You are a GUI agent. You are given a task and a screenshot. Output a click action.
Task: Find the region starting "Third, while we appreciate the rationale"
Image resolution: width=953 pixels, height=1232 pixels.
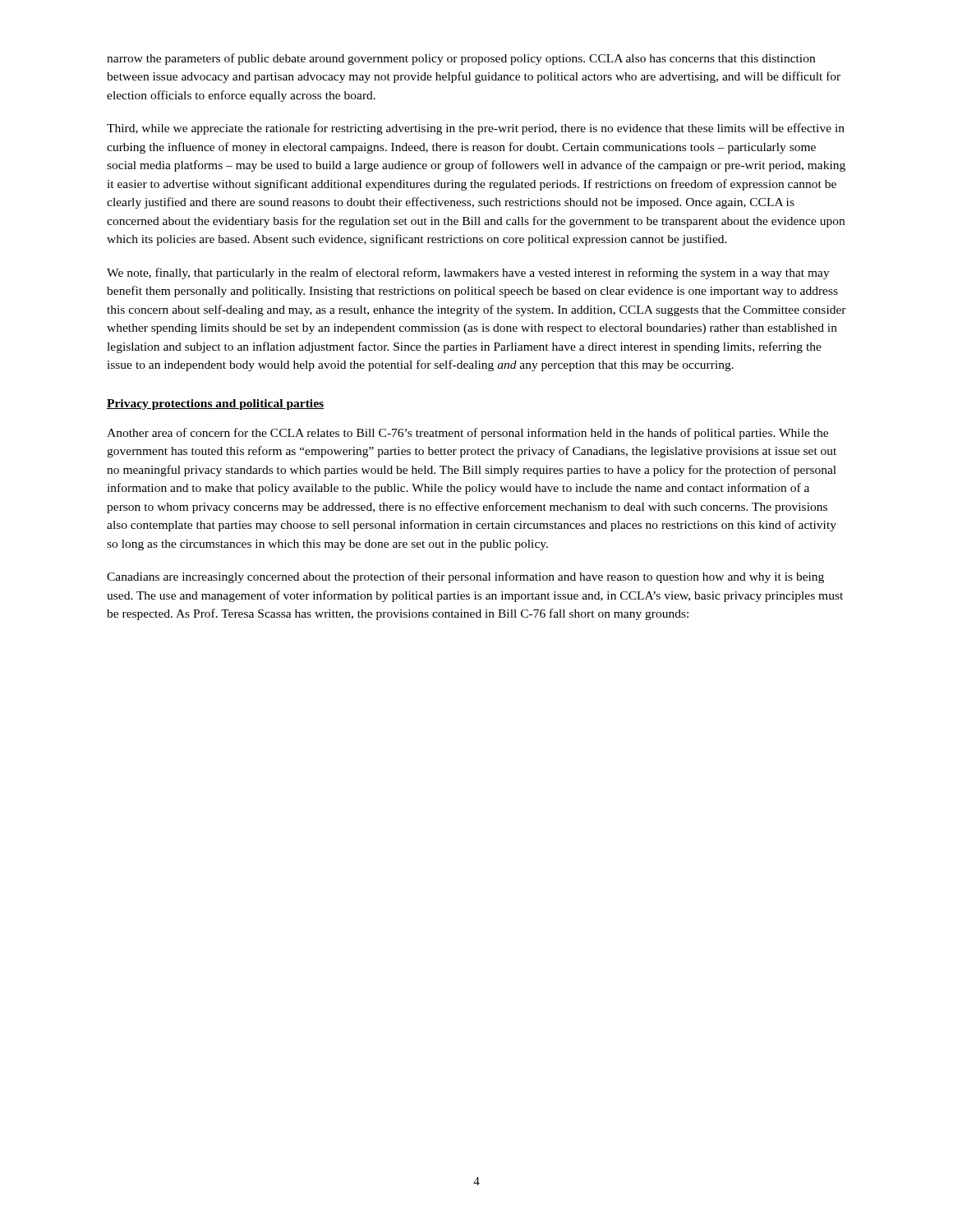coord(476,183)
